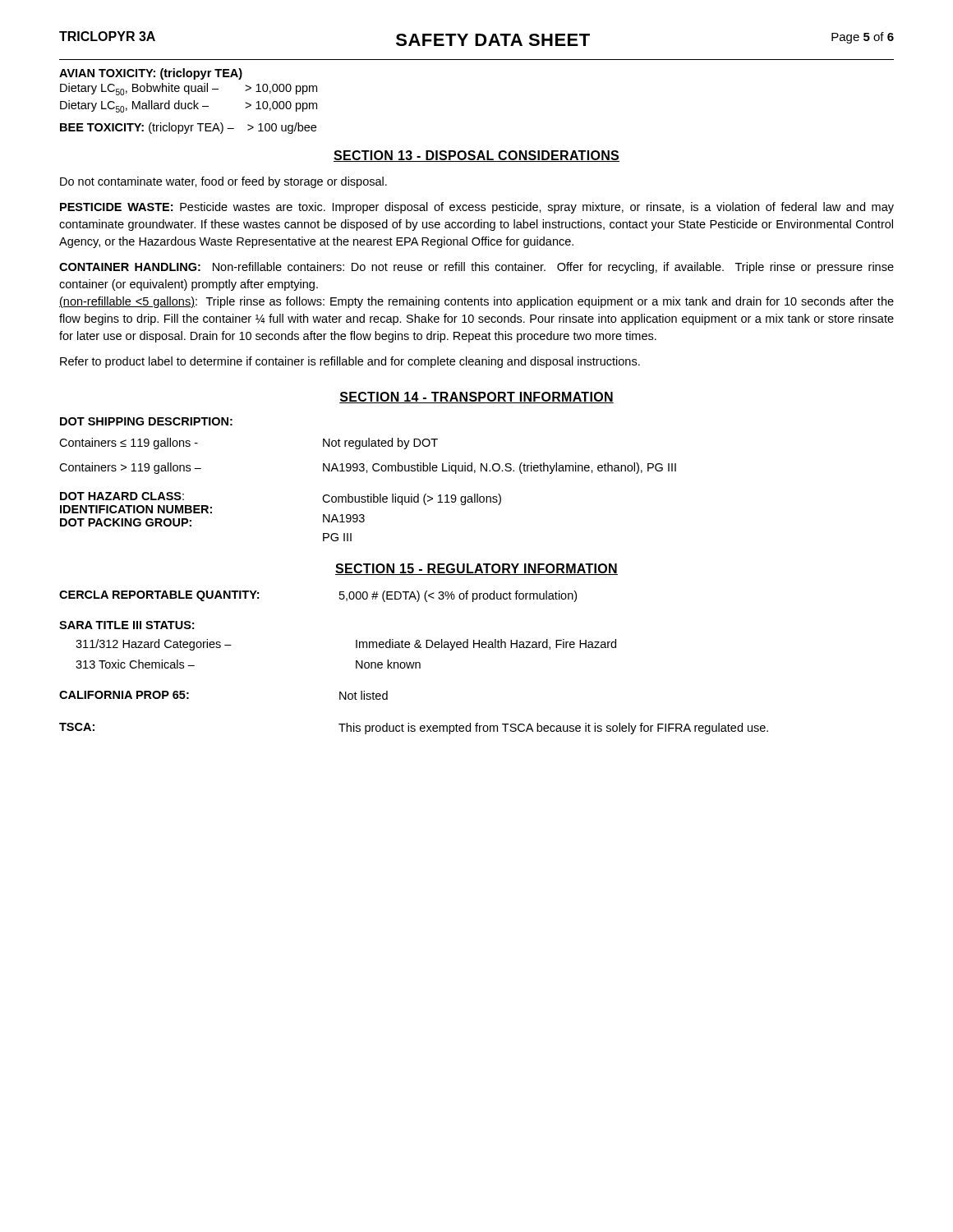Locate the block starting "SECTION 13 - DISPOSAL CONSIDERATIONS"
953x1232 pixels.
[x=476, y=155]
